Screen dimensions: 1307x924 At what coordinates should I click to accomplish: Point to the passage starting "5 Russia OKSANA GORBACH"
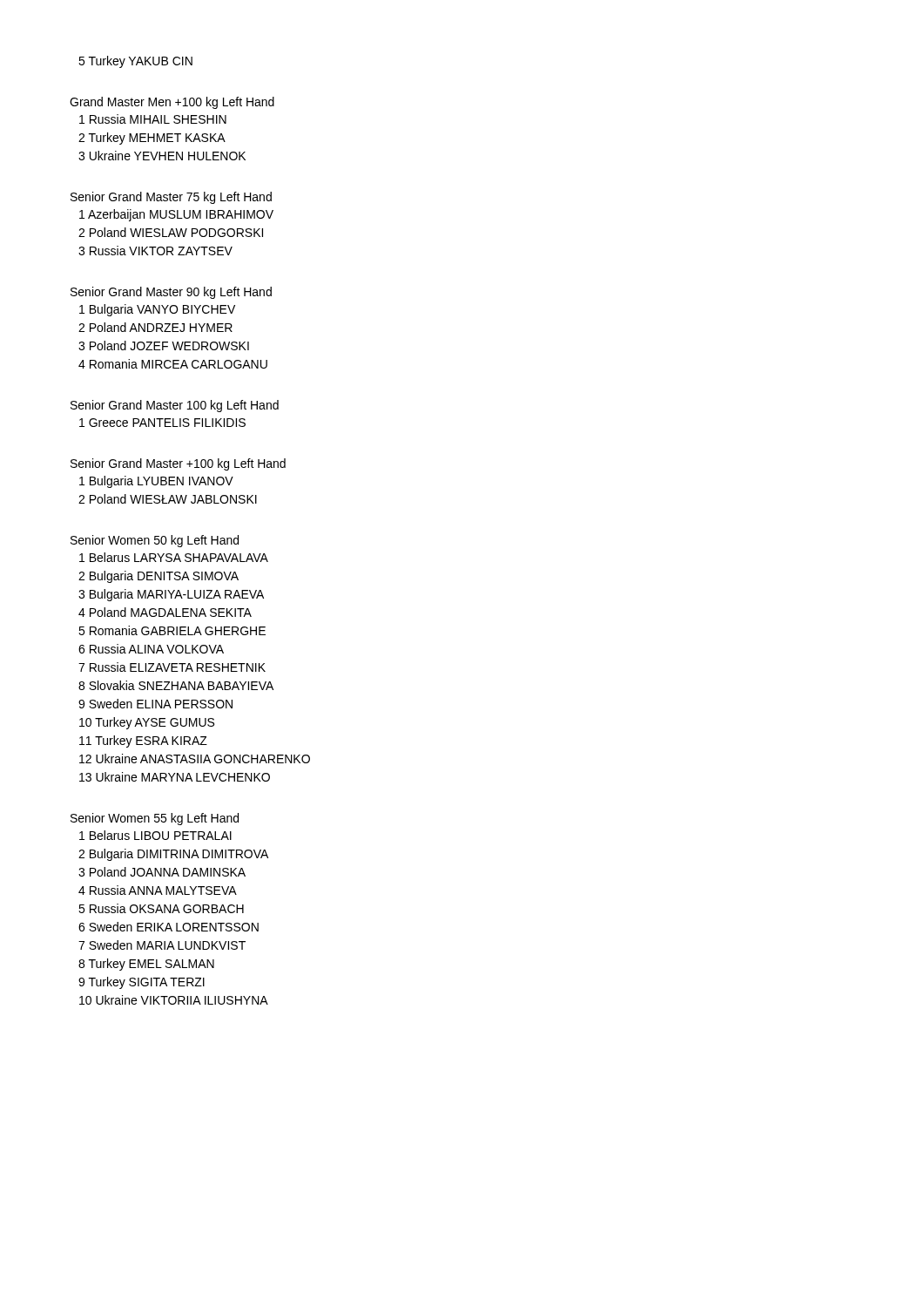[x=161, y=909]
